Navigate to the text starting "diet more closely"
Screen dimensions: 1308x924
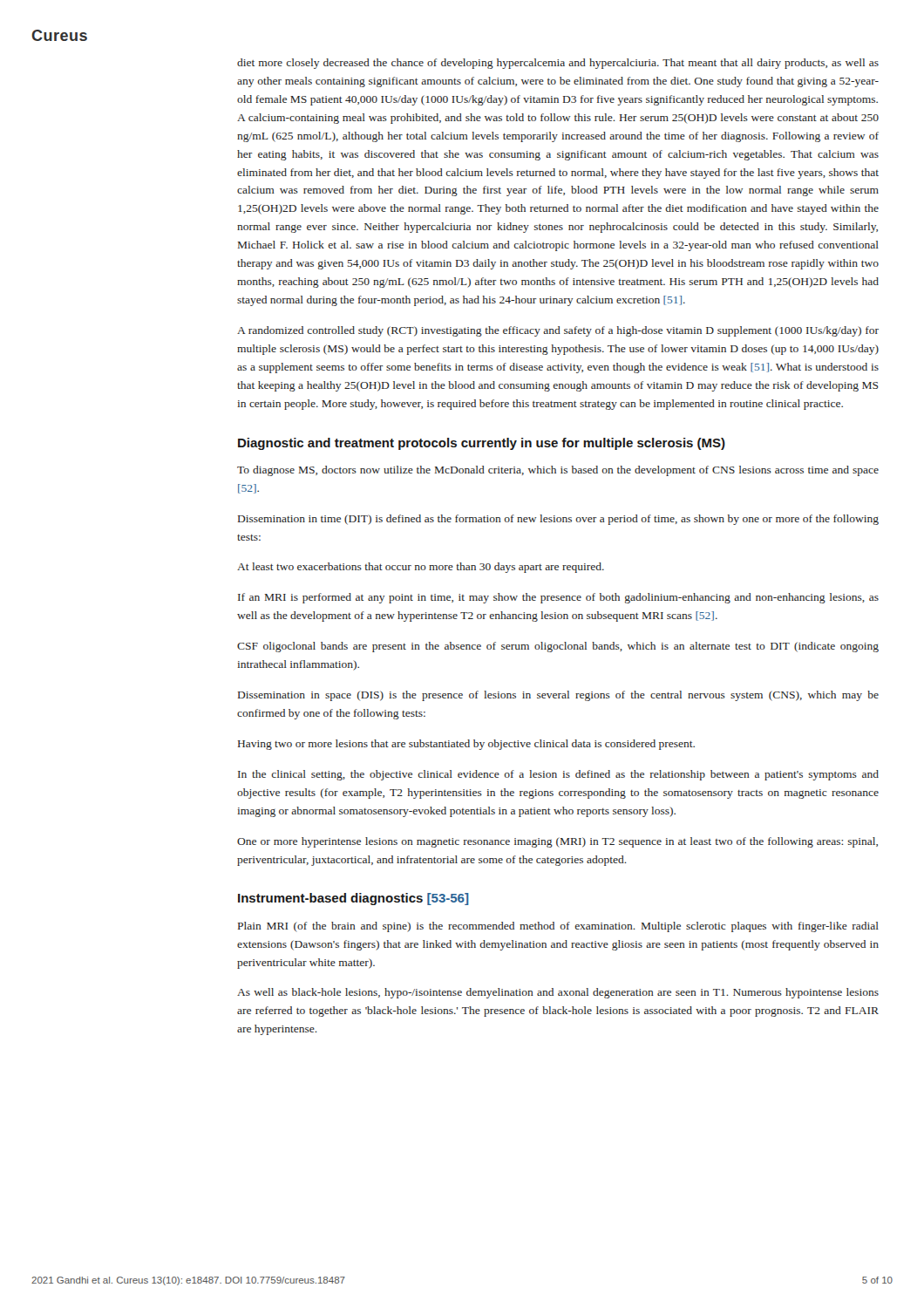pyautogui.click(x=558, y=181)
